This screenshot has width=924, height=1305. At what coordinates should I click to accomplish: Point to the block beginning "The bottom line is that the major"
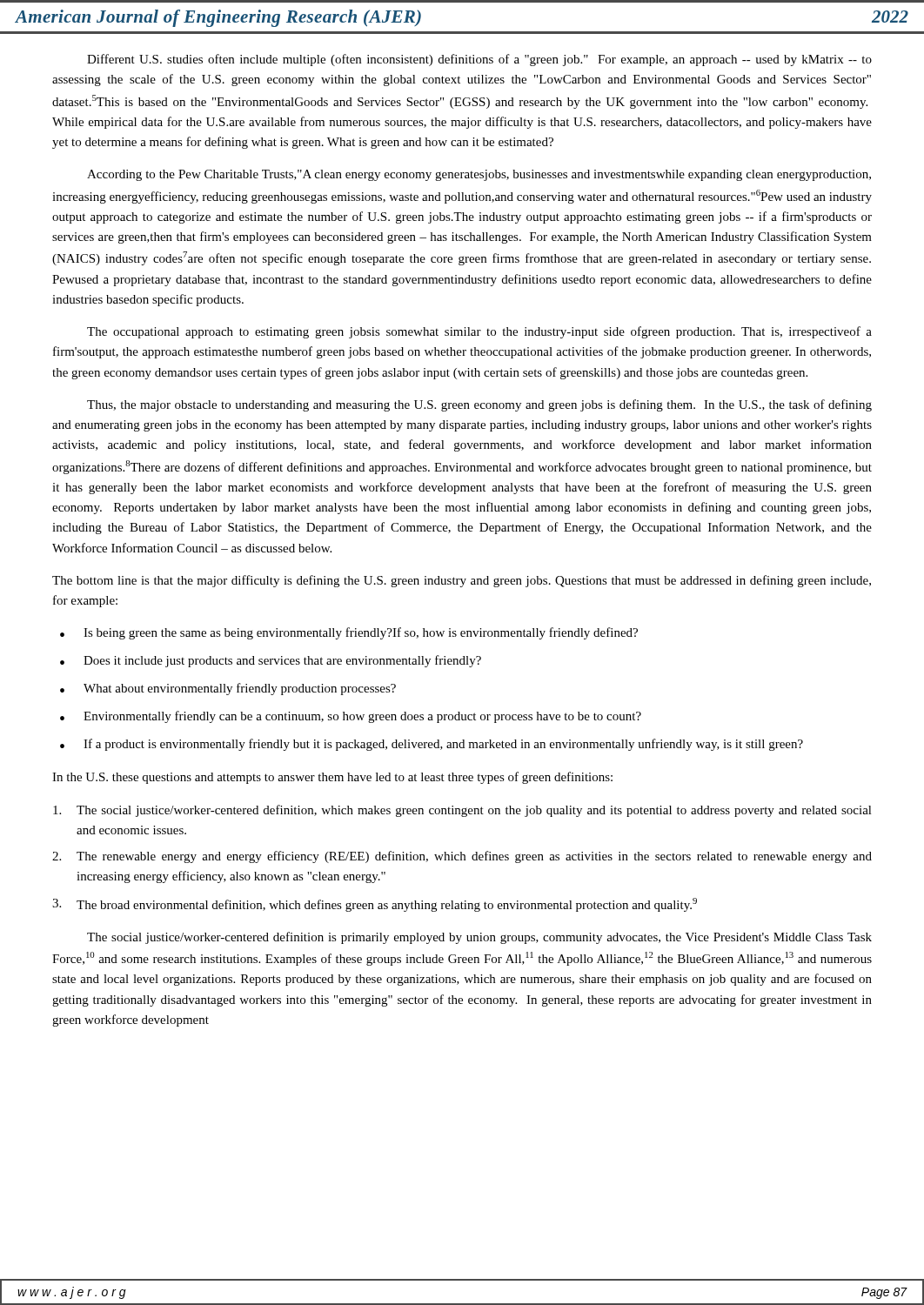[x=462, y=590]
